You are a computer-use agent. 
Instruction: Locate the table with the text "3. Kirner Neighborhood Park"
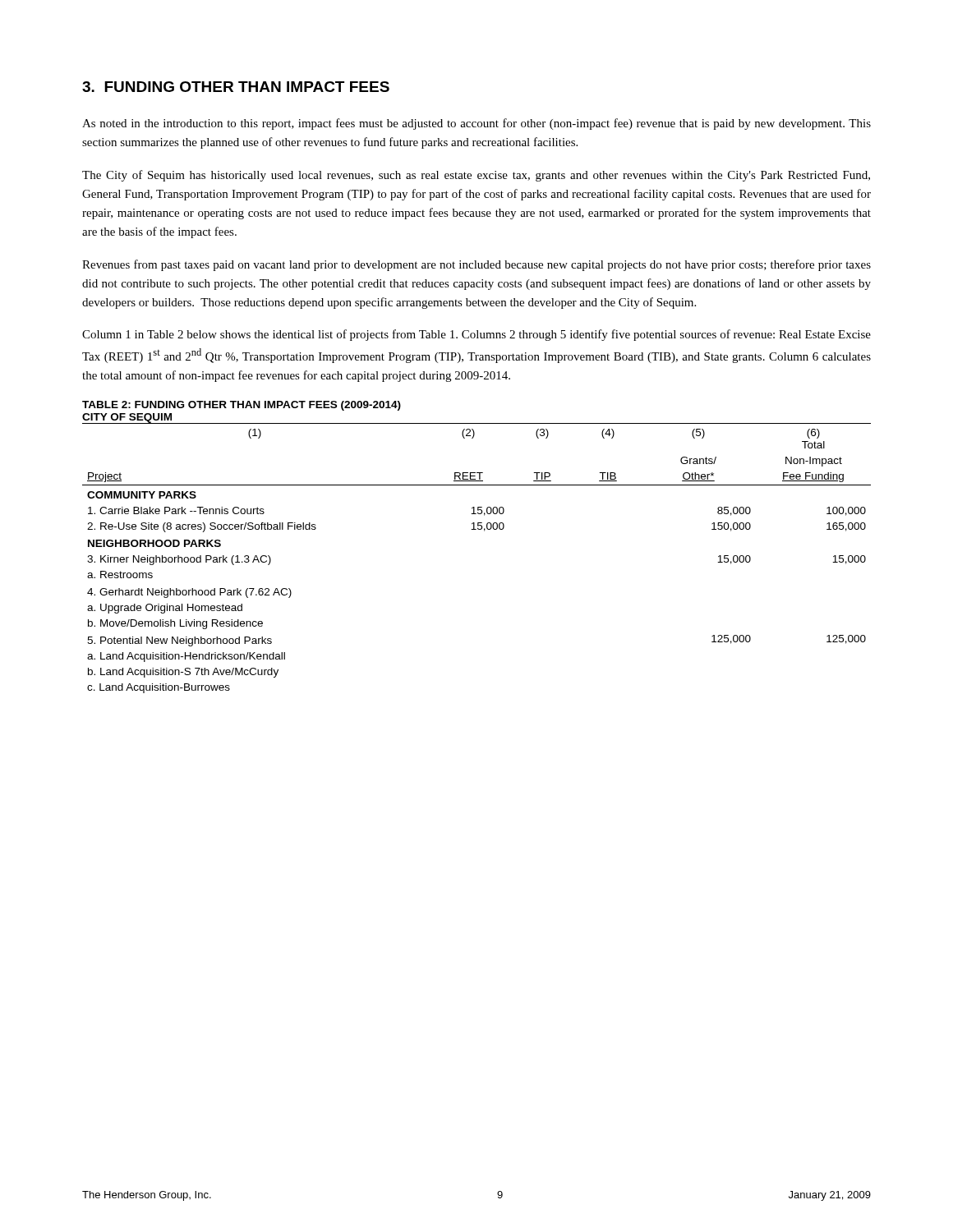tap(476, 559)
